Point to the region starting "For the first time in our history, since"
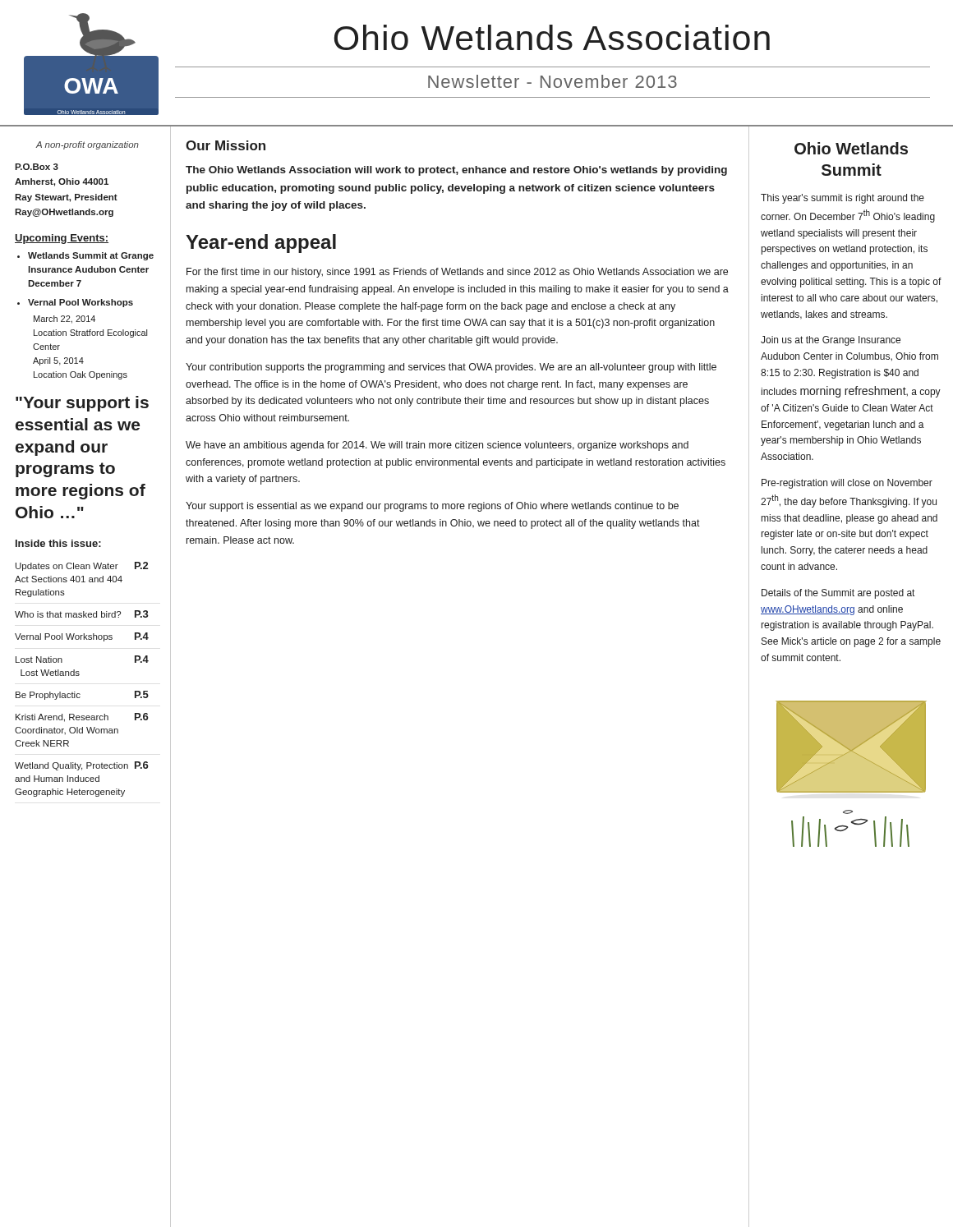The width and height of the screenshot is (953, 1232). 460,406
